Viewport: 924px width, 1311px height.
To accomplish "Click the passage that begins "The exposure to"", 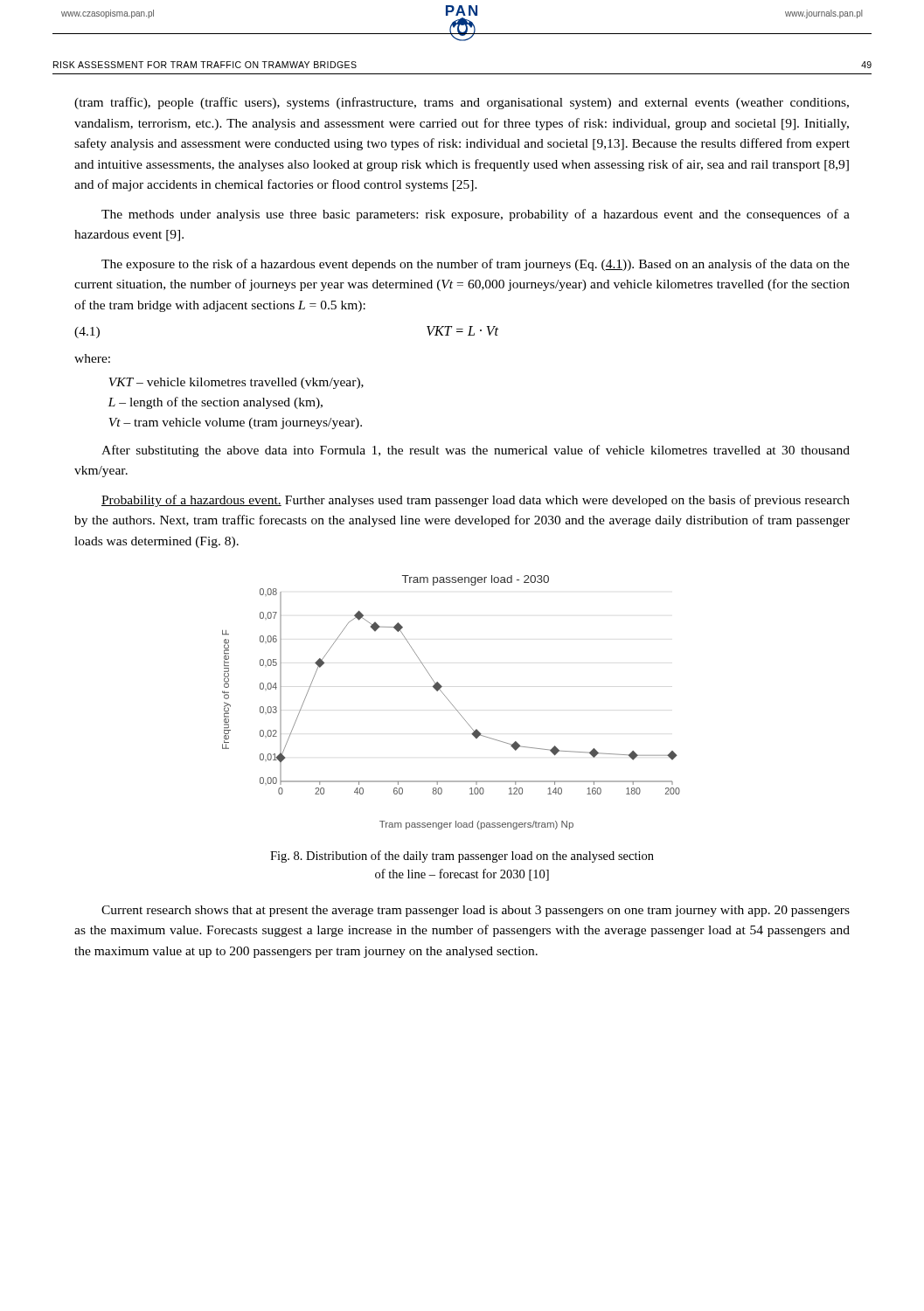I will [462, 284].
